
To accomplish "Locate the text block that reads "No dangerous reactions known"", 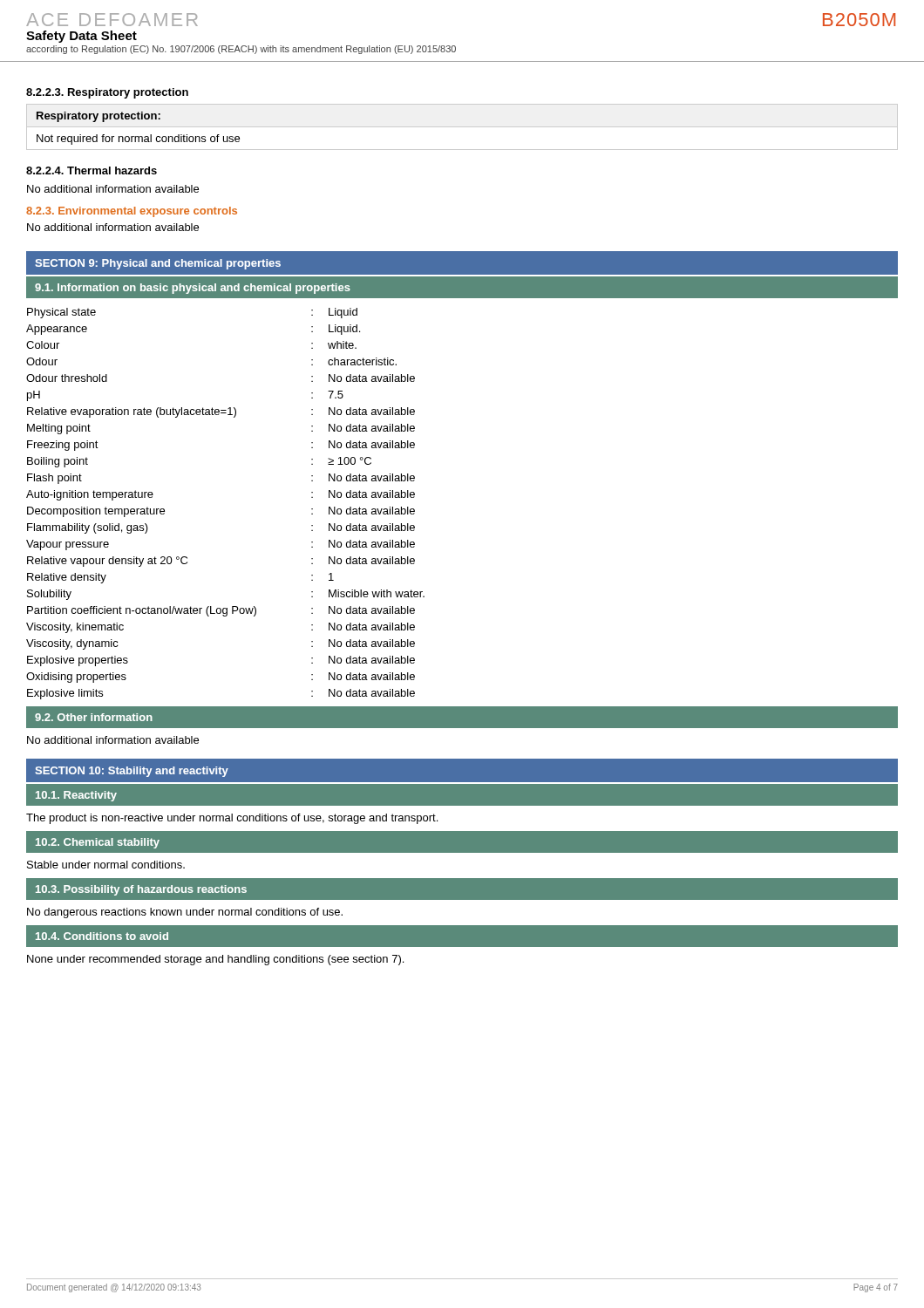I will pos(185,912).
